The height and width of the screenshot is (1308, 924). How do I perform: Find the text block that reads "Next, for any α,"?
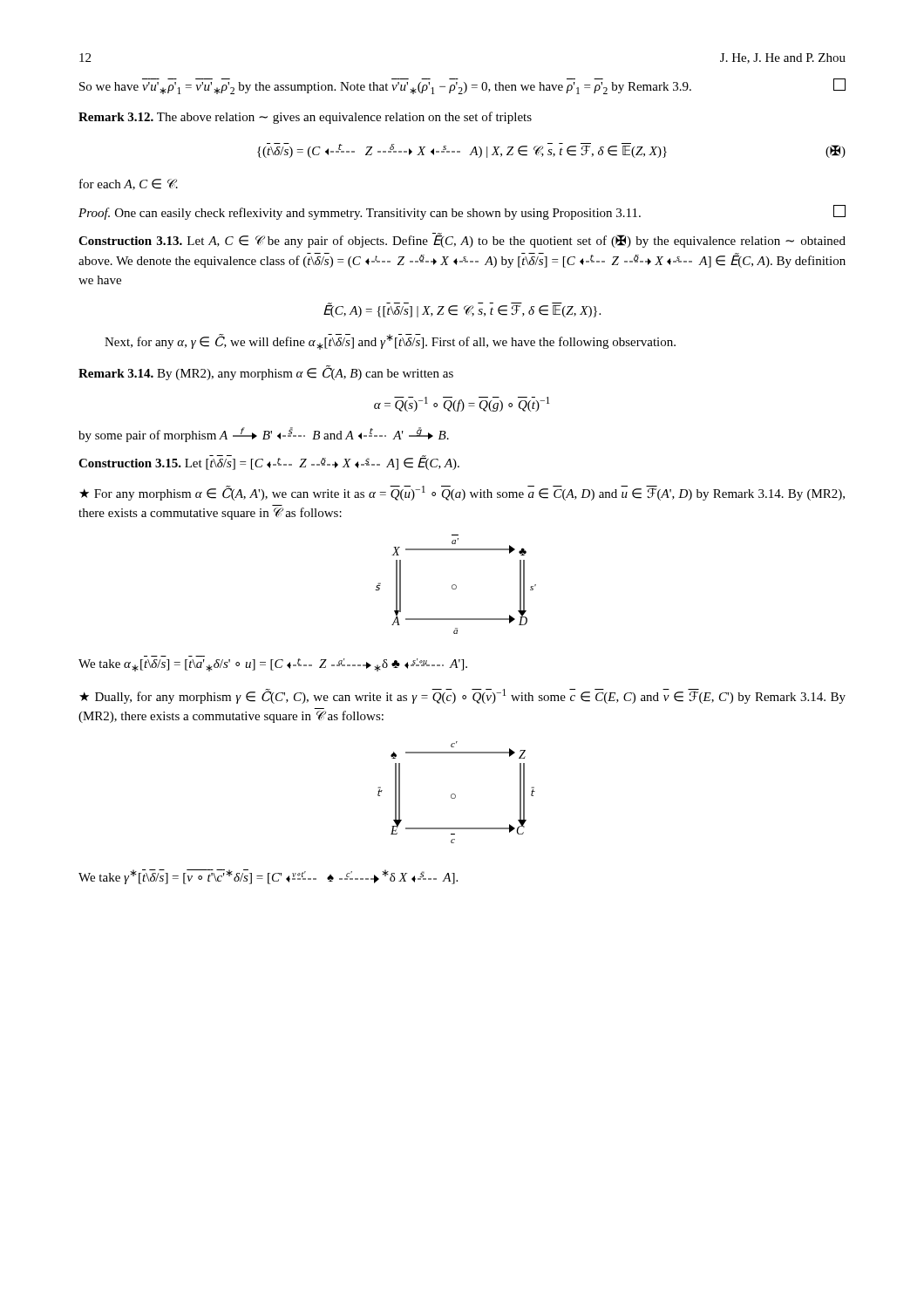475,343
